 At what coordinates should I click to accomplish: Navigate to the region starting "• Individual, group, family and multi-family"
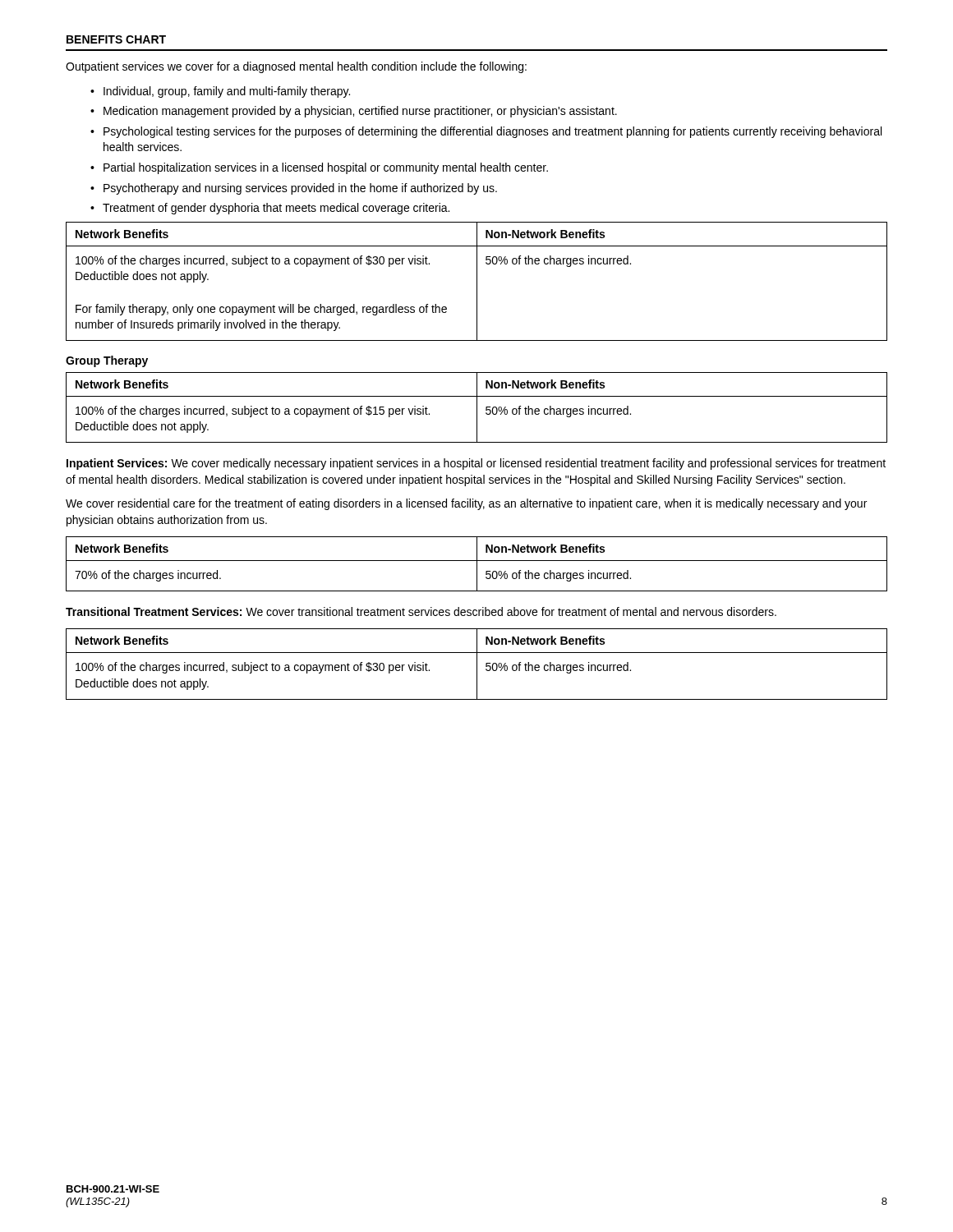(x=221, y=91)
